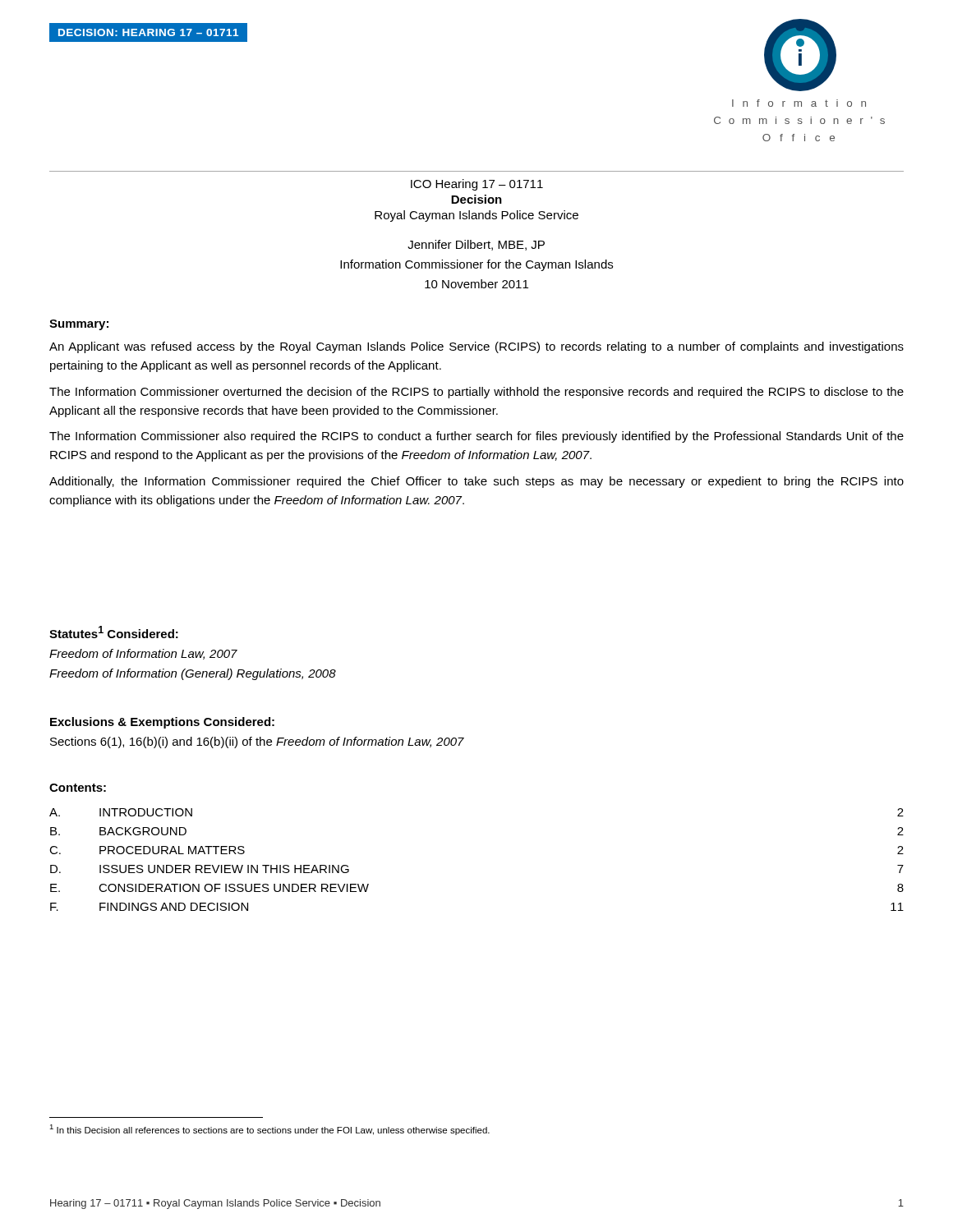Find the section header on this page that starts "Exclusions & Exemptions"
This screenshot has width=953, height=1232.
coord(162,722)
